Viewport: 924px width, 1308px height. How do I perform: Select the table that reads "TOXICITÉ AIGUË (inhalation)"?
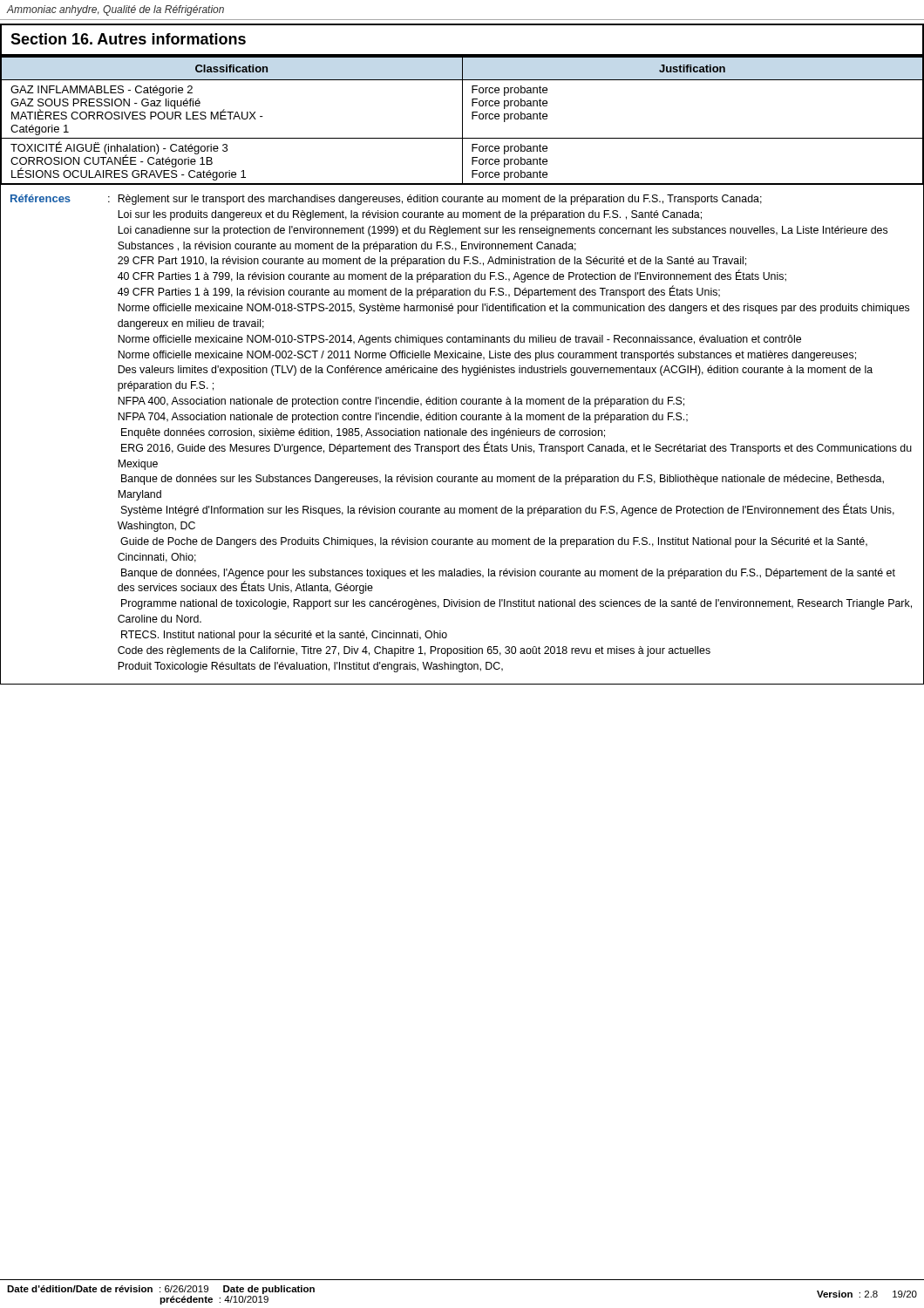point(462,120)
